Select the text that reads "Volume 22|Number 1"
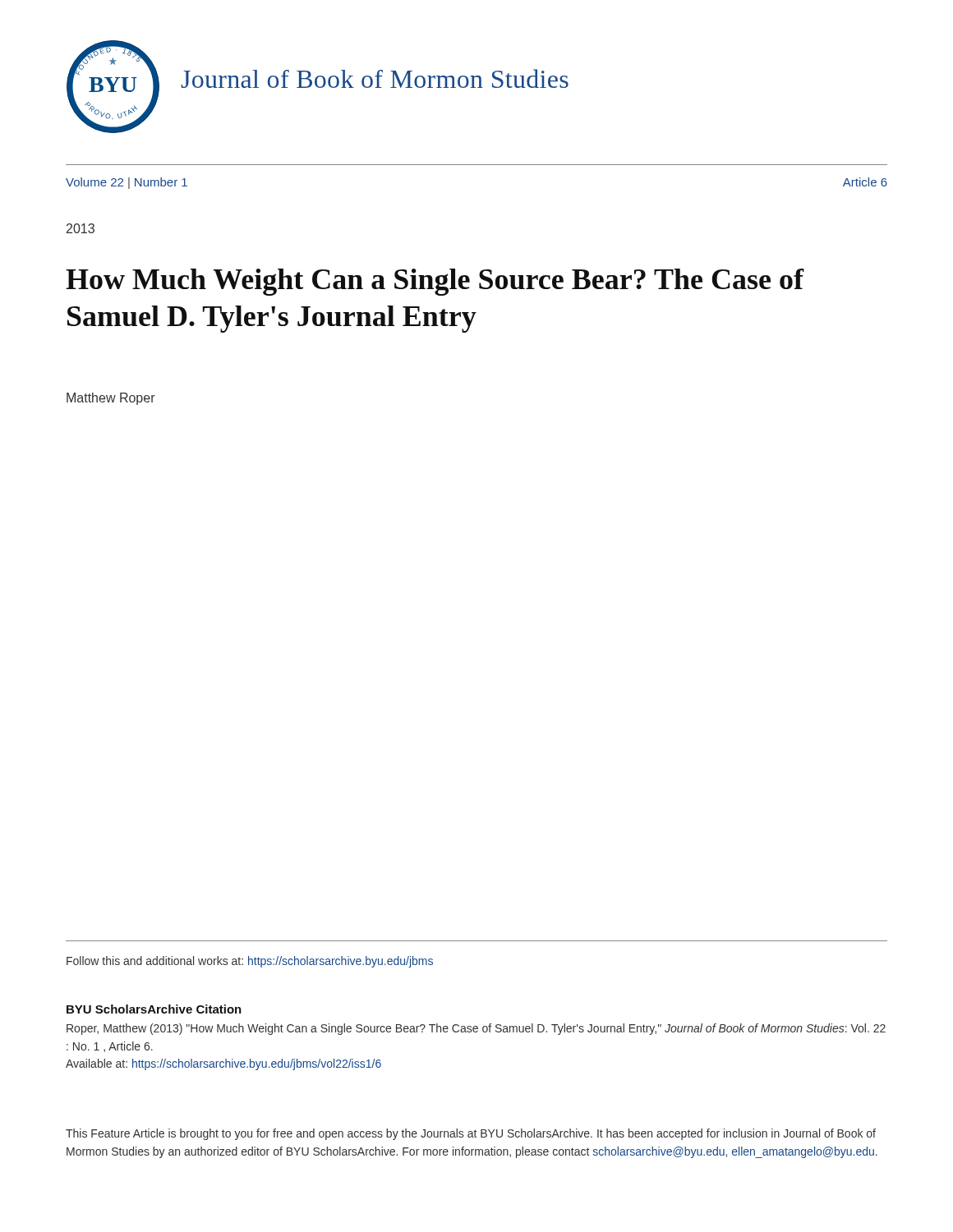 pyautogui.click(x=127, y=182)
